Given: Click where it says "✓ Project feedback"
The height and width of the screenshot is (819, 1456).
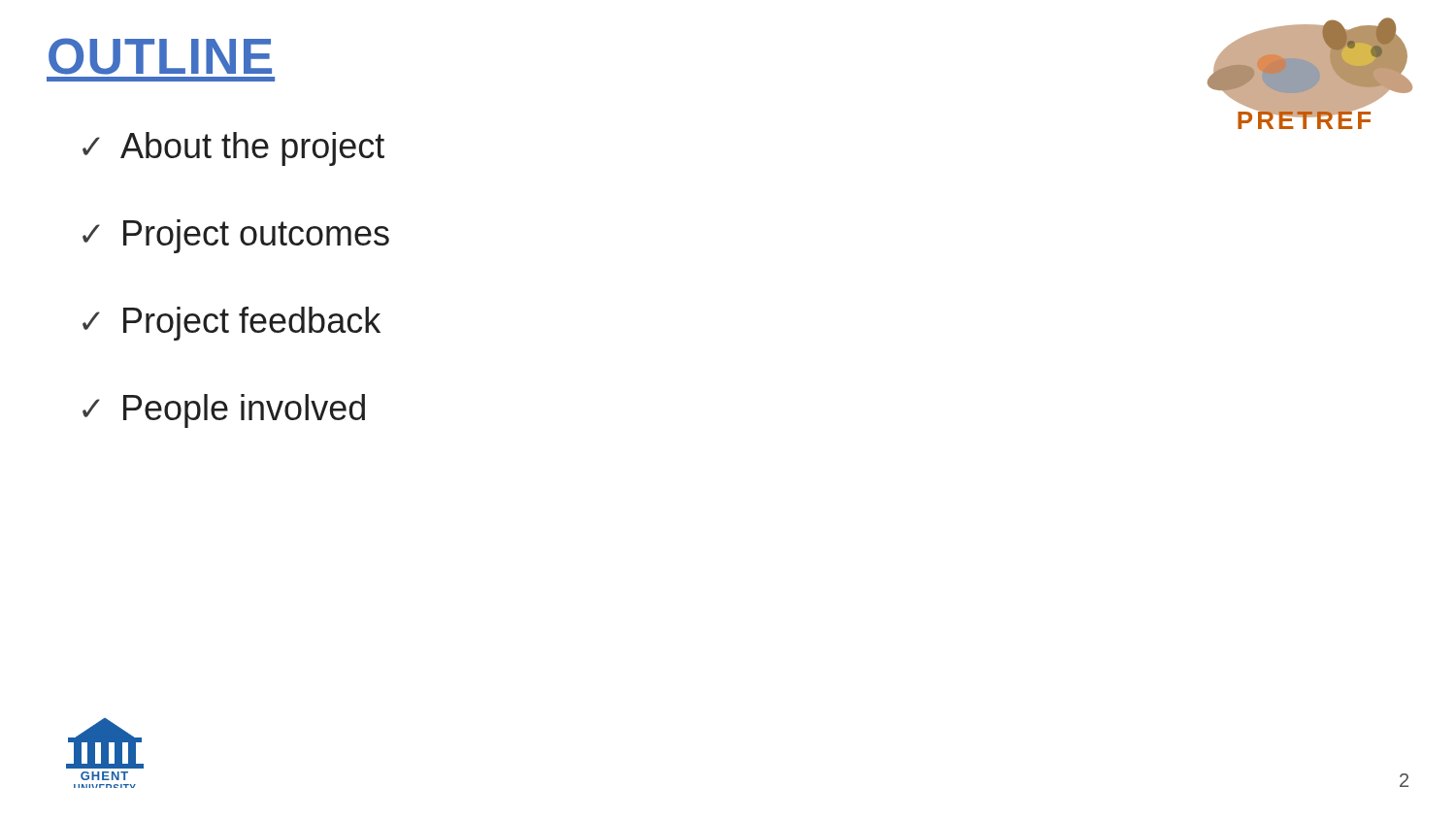Looking at the screenshot, I should [229, 321].
